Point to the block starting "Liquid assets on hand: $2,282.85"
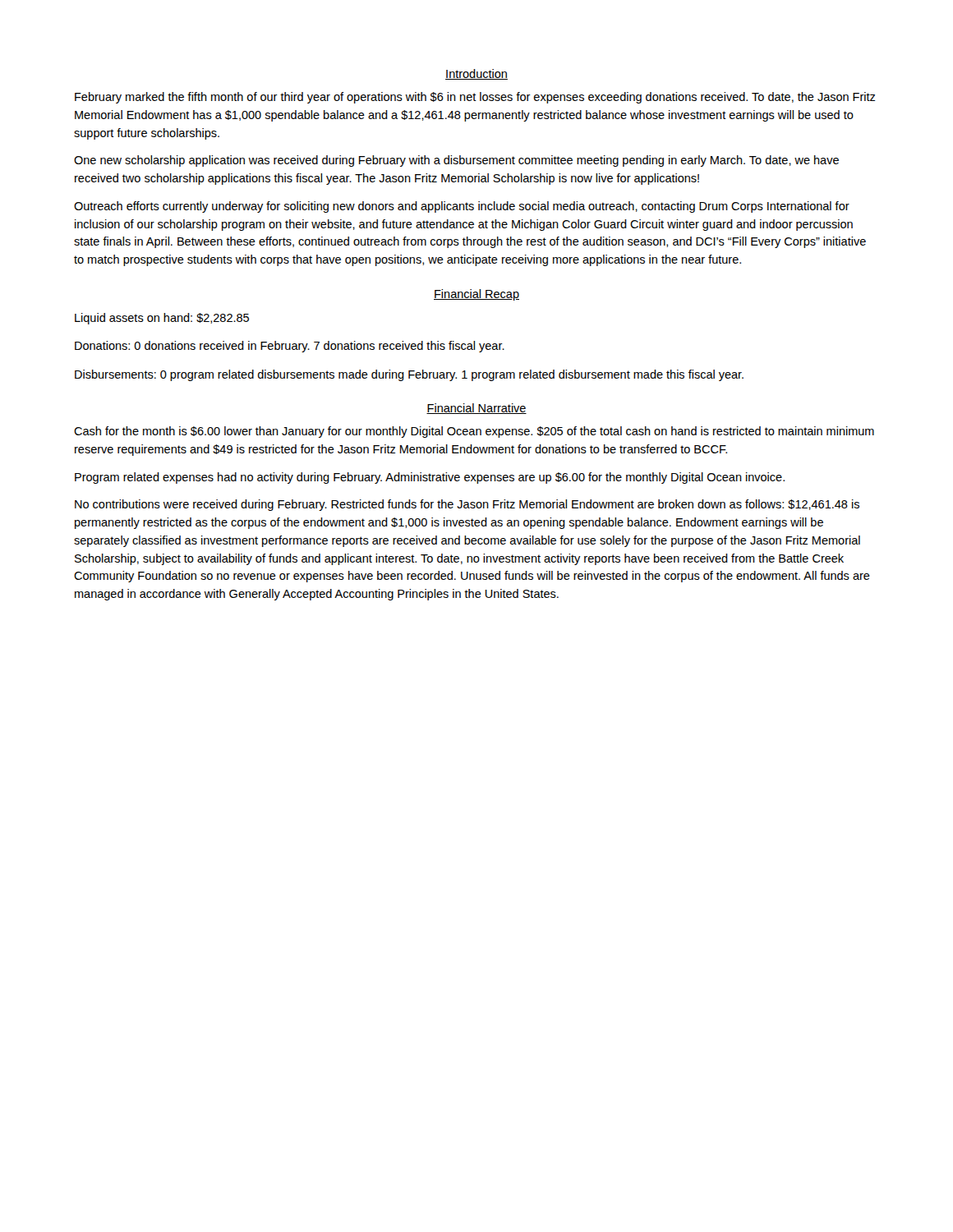This screenshot has width=953, height=1232. pos(162,318)
